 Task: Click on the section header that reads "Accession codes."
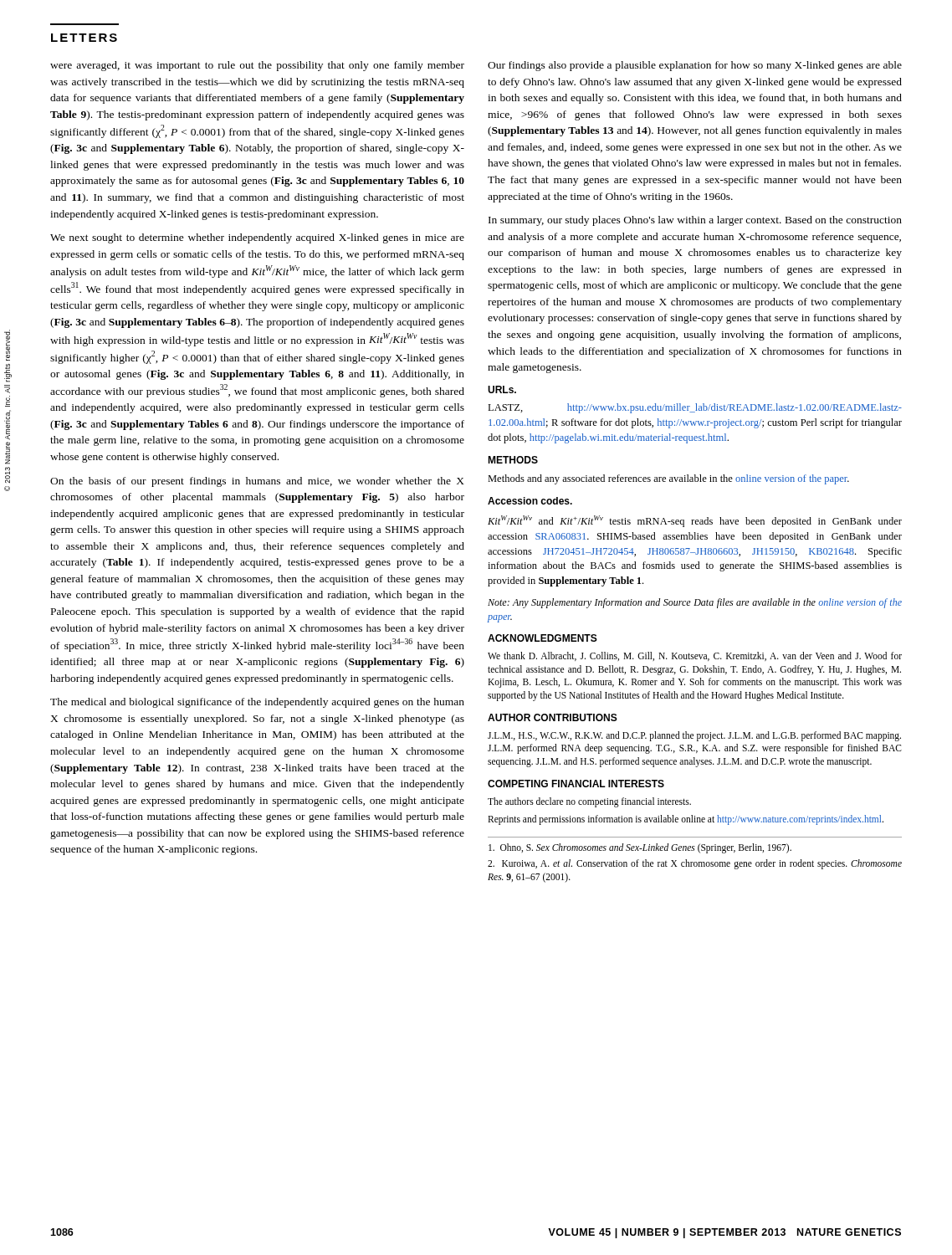coord(530,501)
